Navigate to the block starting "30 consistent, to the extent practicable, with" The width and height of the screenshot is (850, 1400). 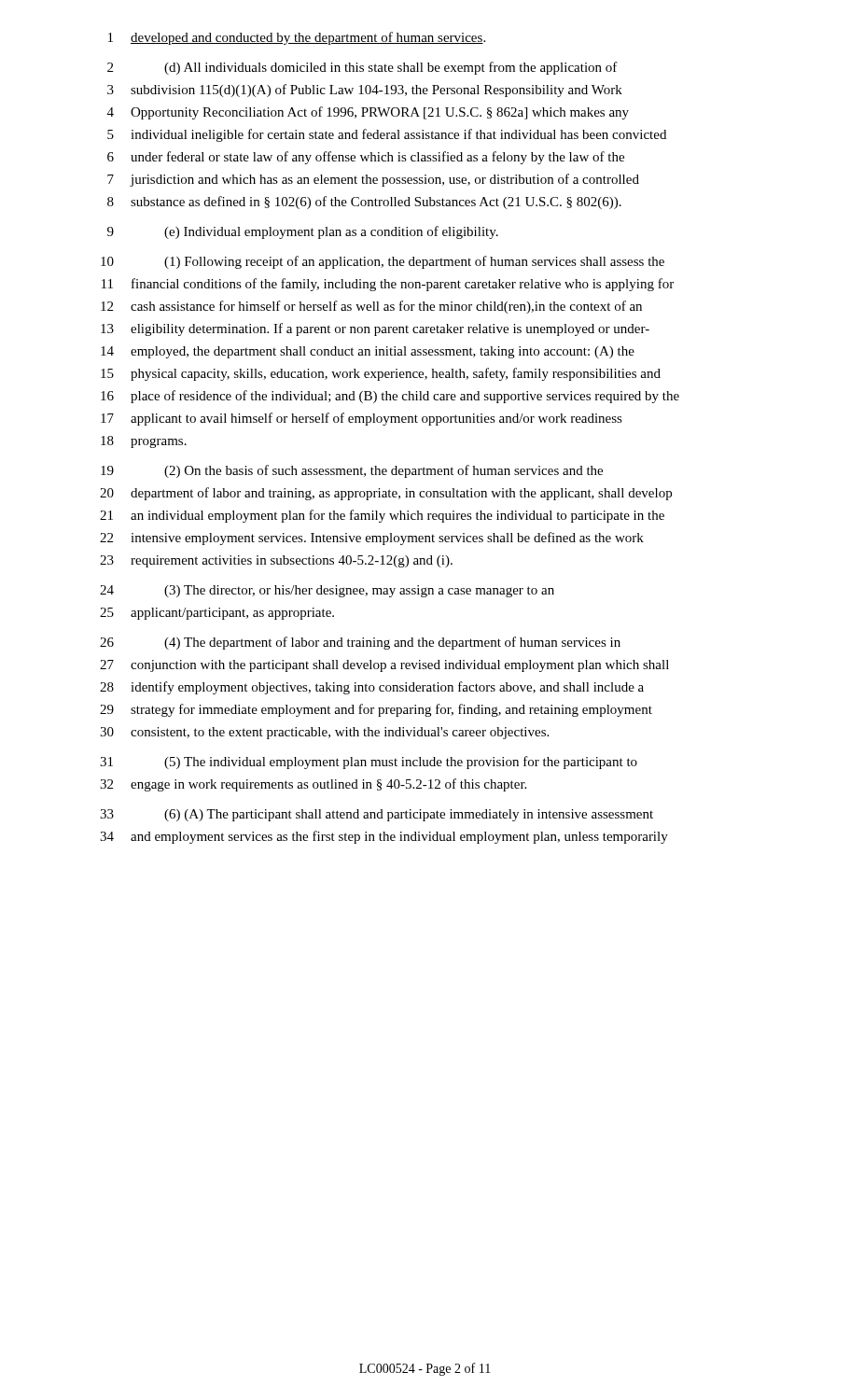pos(425,732)
